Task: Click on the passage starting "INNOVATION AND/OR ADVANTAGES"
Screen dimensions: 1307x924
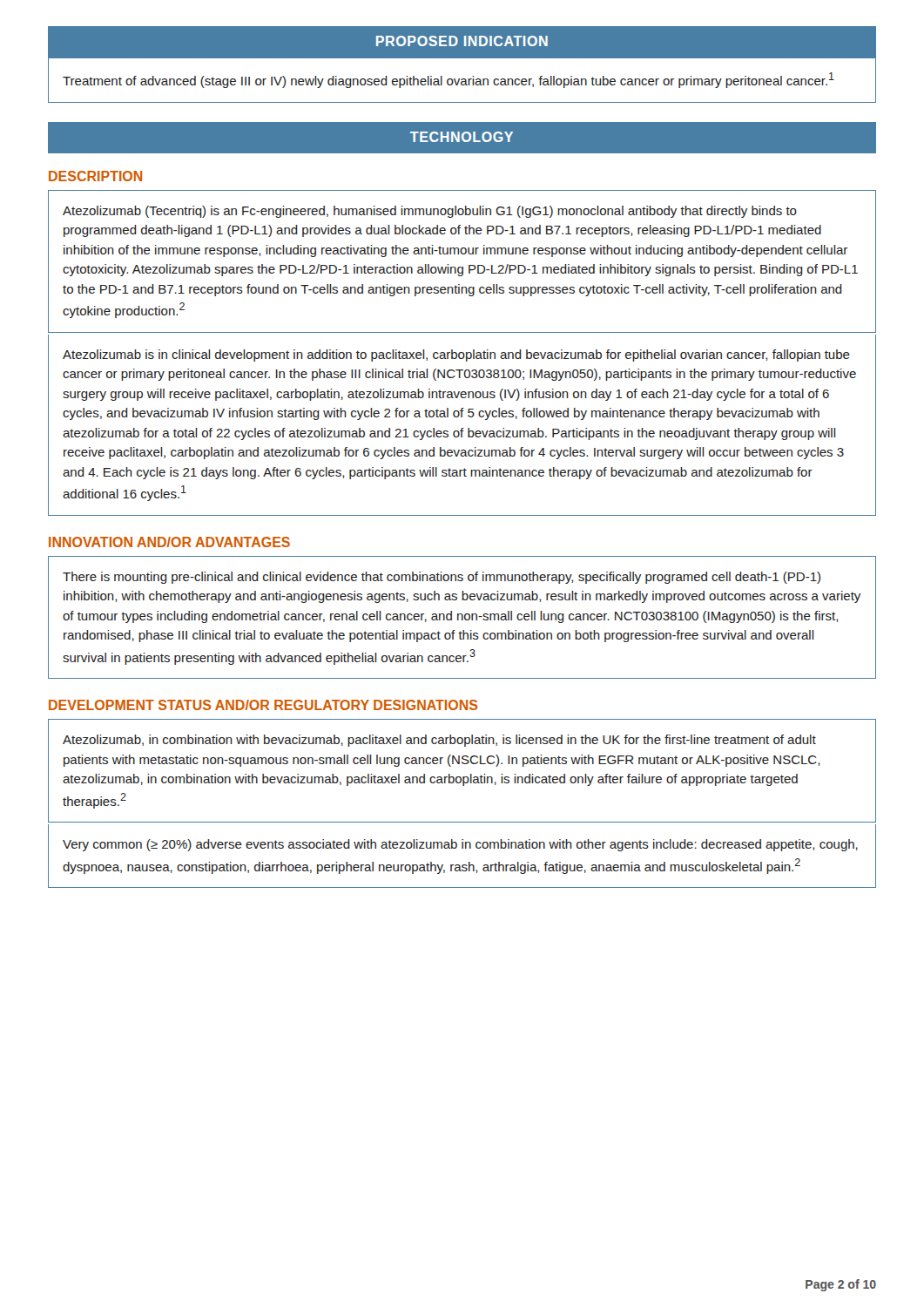Action: click(169, 542)
